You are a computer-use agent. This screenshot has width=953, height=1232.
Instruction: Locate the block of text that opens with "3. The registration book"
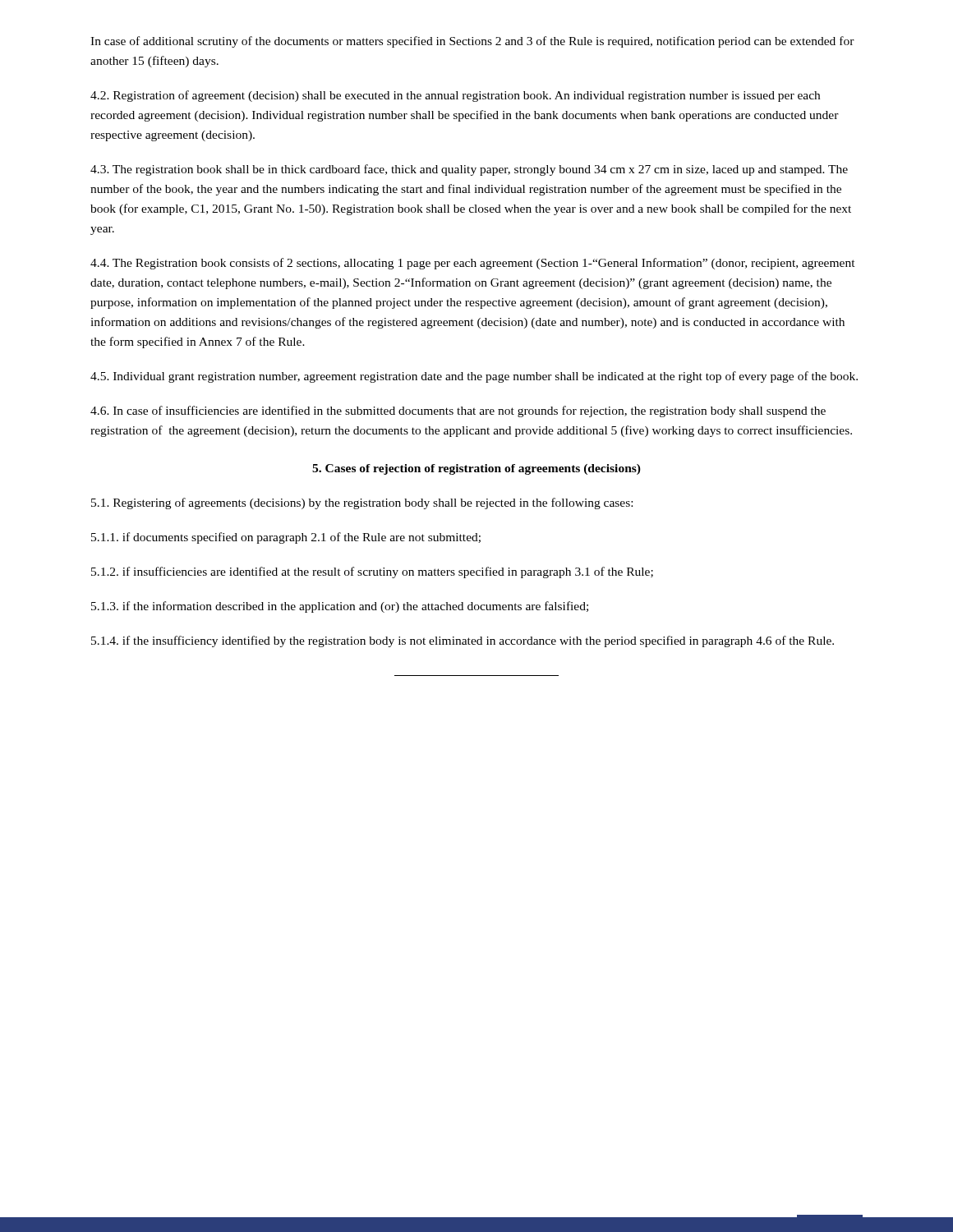pyautogui.click(x=471, y=198)
